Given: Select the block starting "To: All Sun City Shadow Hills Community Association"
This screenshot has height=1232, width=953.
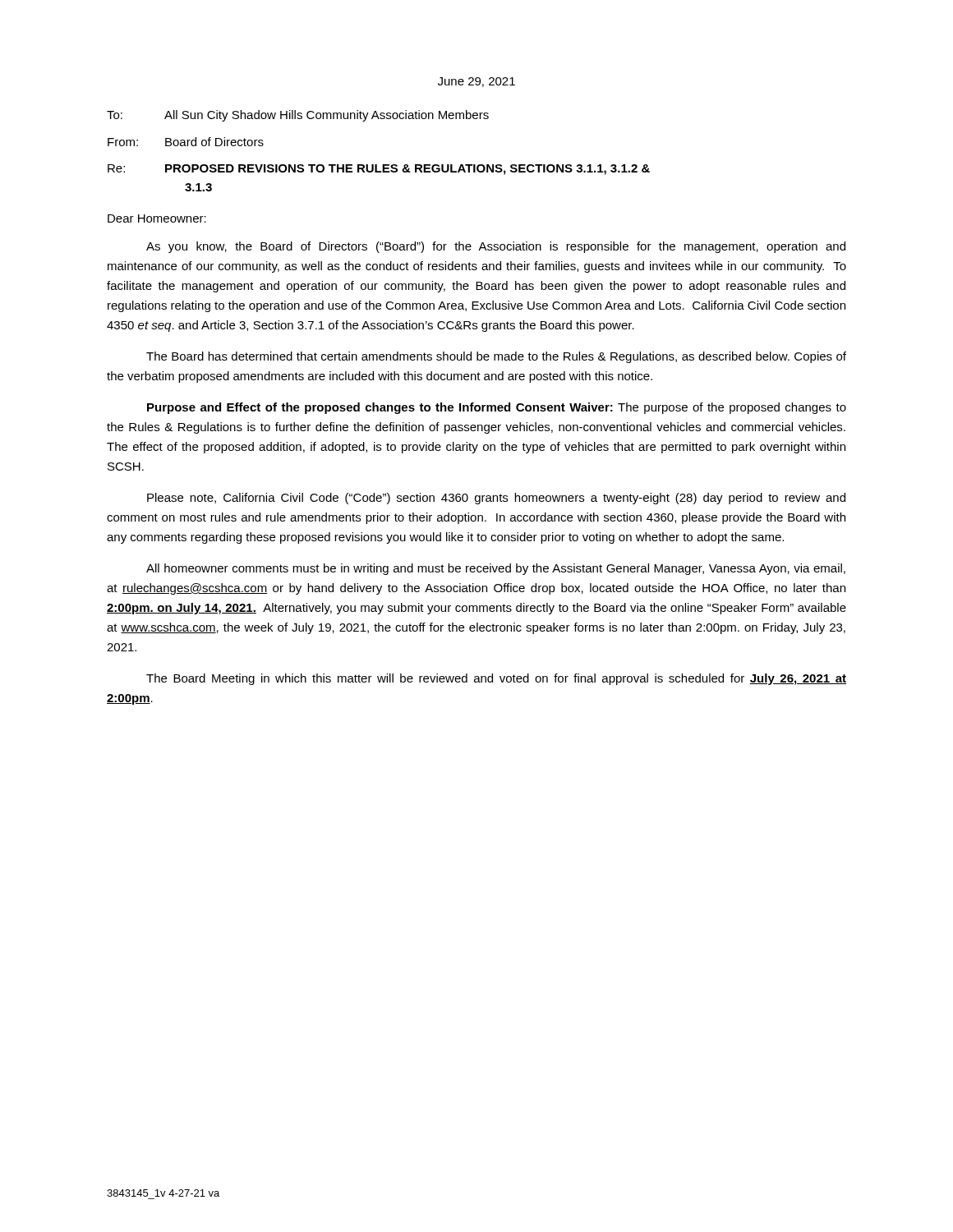Looking at the screenshot, I should 476,115.
